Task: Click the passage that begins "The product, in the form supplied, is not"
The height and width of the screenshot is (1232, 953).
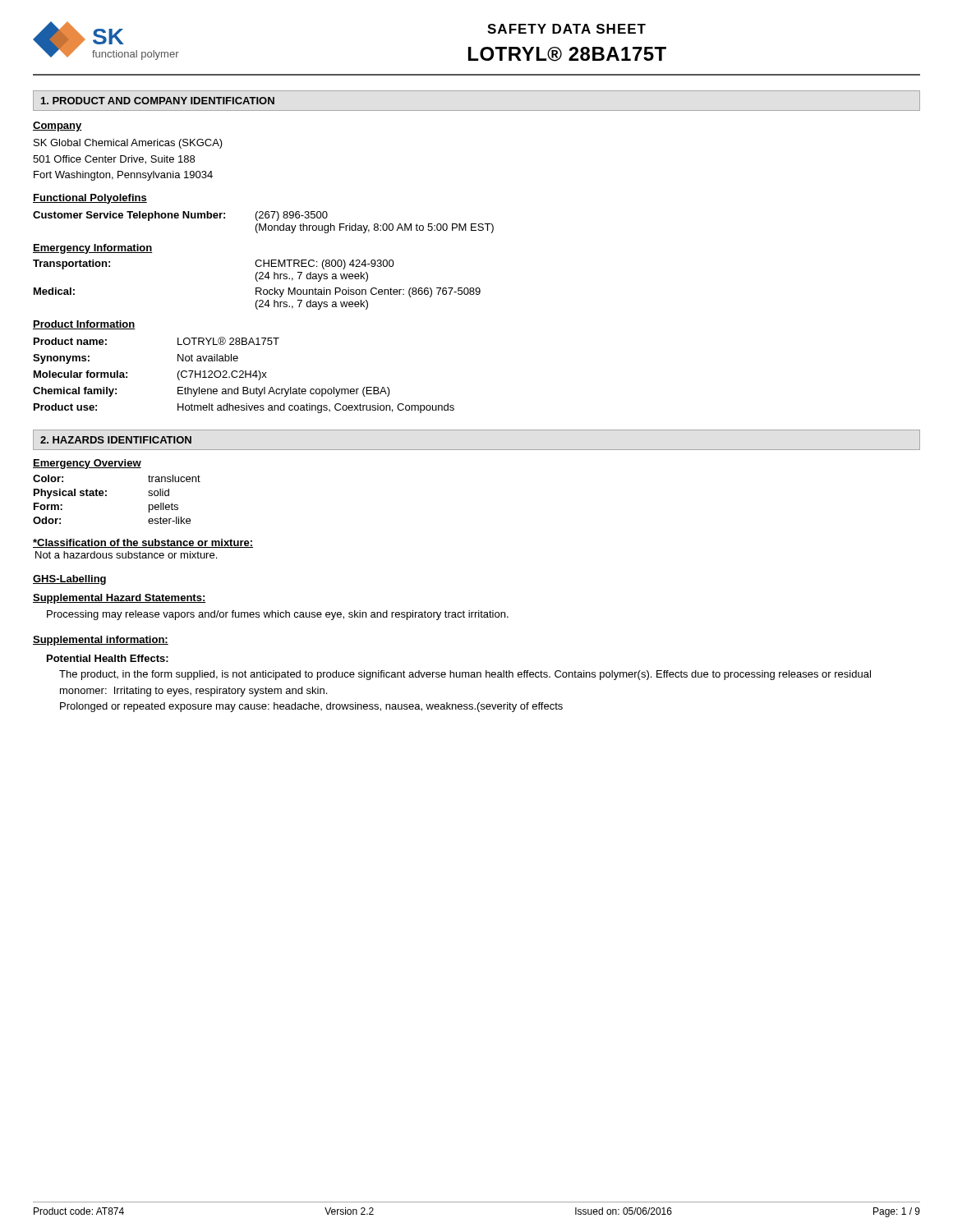Action: click(x=465, y=675)
